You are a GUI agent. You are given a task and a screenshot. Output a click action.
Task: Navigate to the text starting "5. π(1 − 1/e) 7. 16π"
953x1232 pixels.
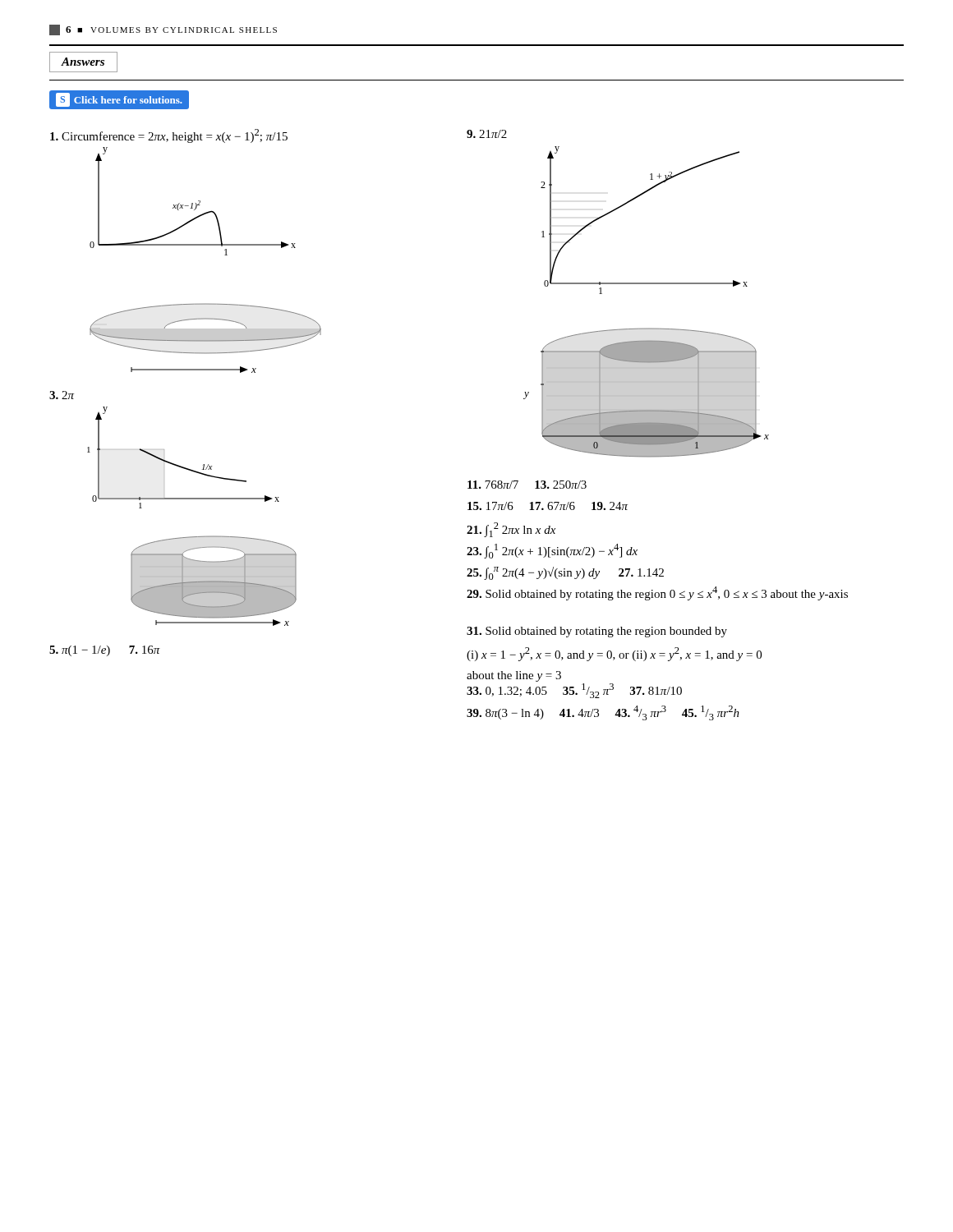point(104,650)
